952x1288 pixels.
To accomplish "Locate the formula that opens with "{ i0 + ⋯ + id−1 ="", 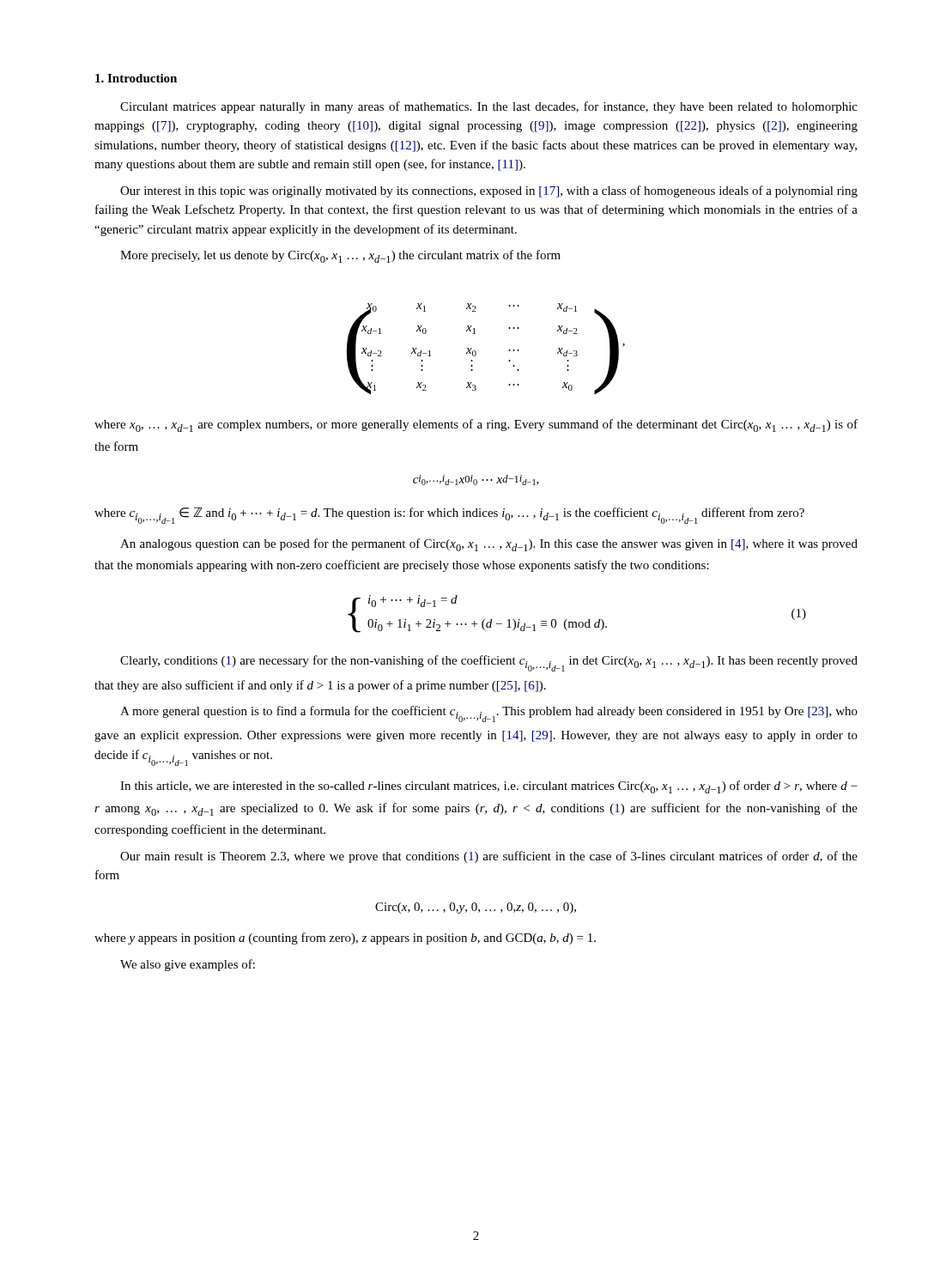I will [575, 613].
